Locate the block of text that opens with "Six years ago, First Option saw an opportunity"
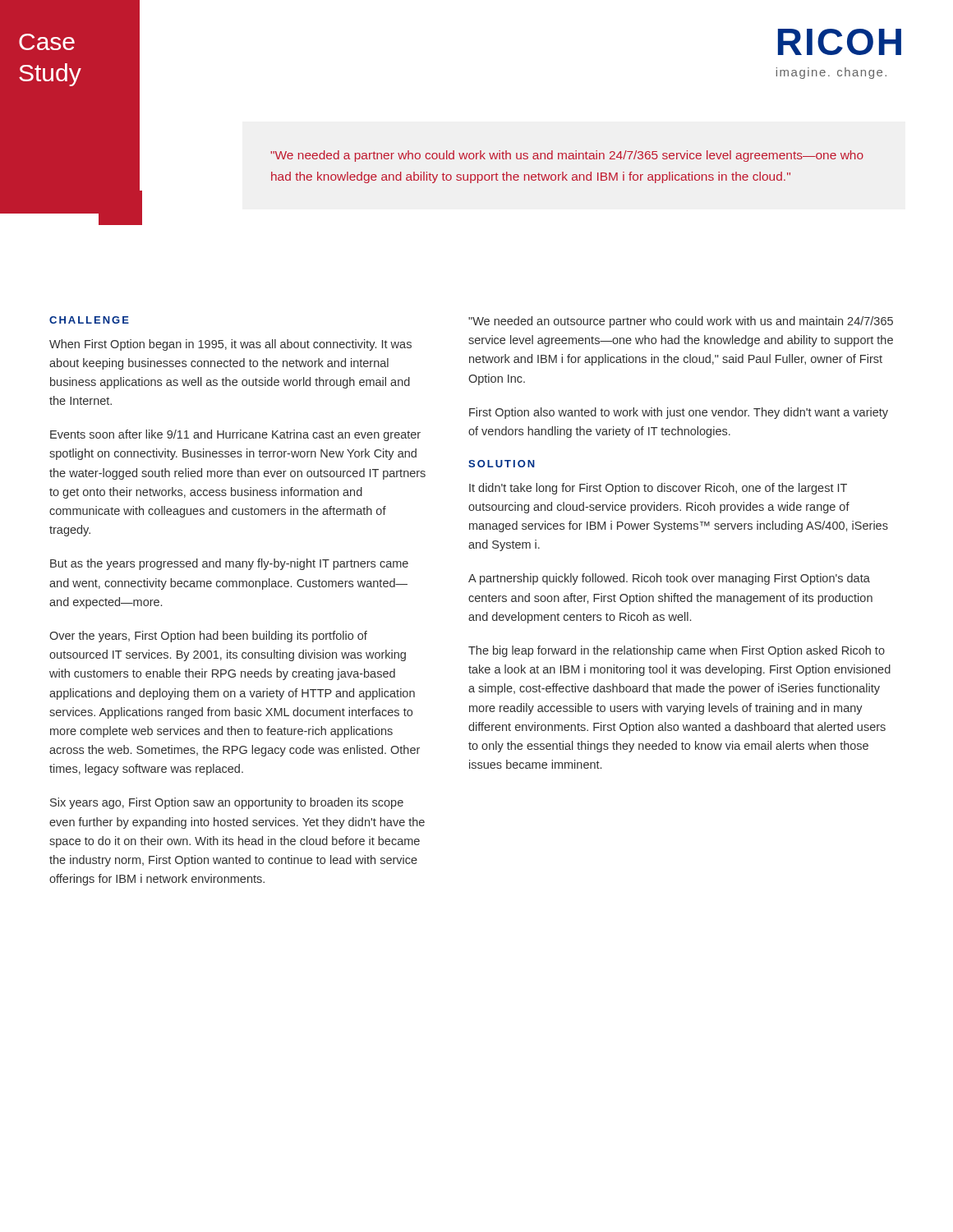This screenshot has width=953, height=1232. pyautogui.click(x=237, y=841)
